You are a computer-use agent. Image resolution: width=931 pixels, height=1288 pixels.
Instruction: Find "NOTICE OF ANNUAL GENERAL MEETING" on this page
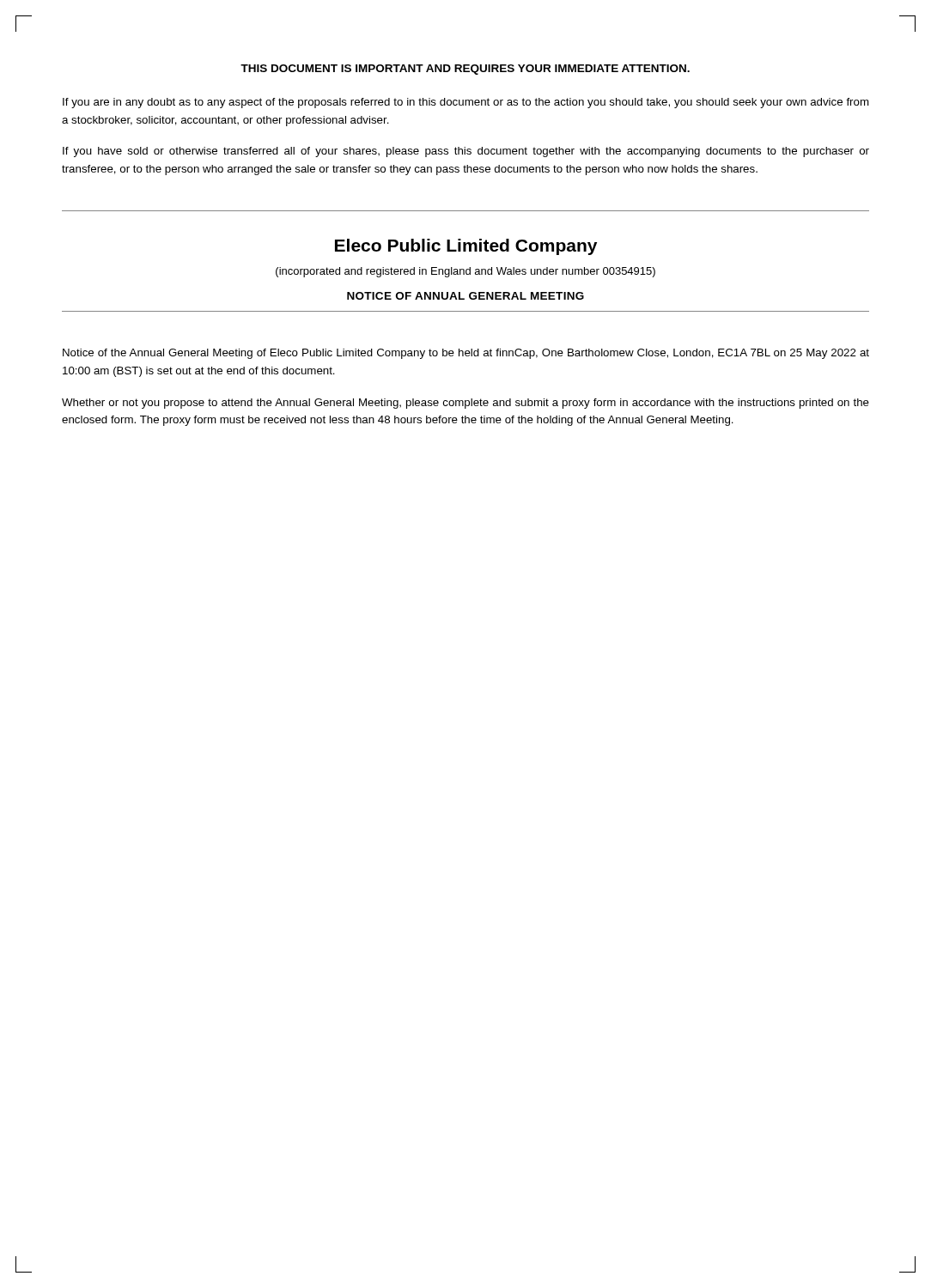(x=466, y=296)
